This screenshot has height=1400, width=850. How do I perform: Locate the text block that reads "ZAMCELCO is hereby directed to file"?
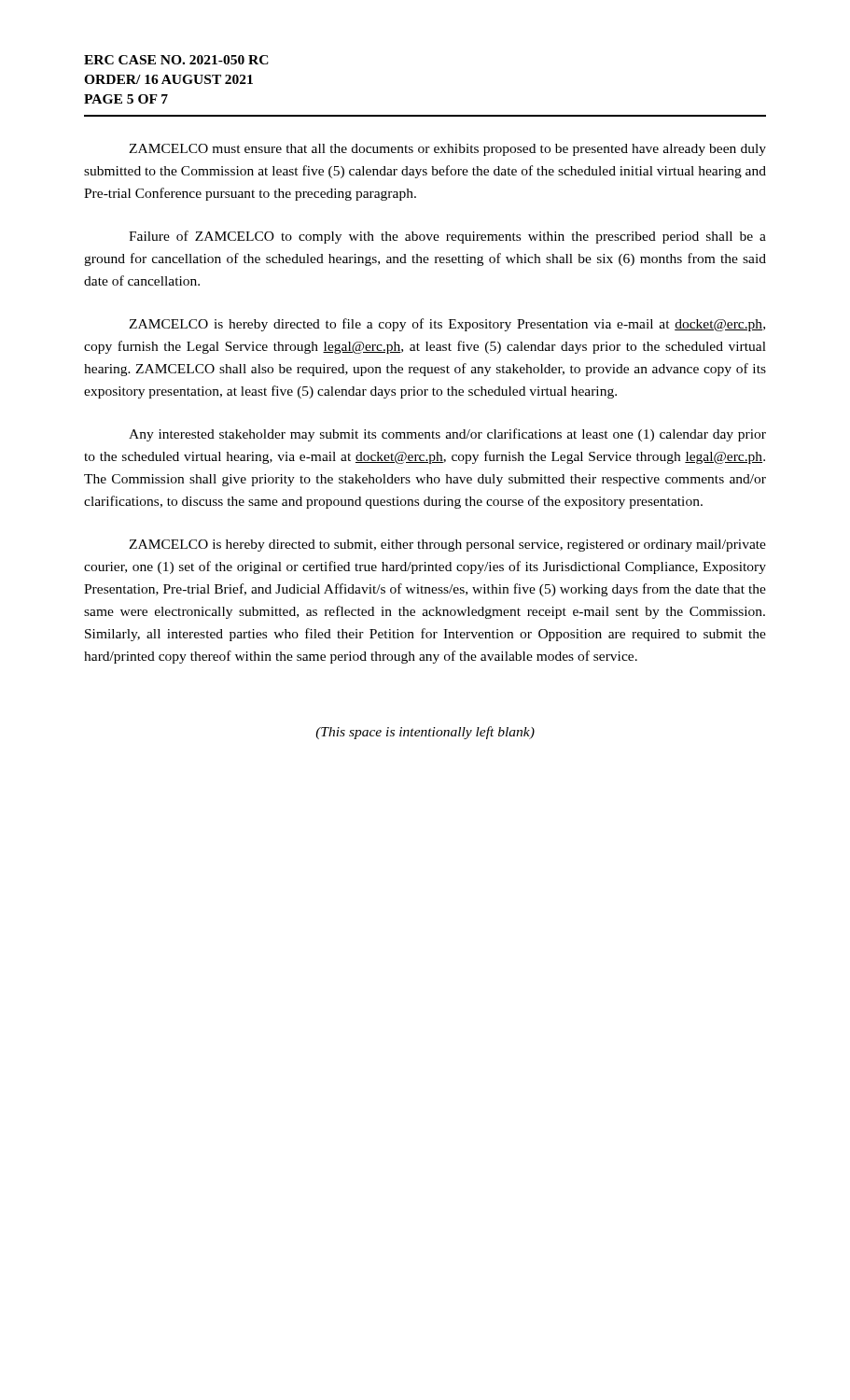click(425, 357)
